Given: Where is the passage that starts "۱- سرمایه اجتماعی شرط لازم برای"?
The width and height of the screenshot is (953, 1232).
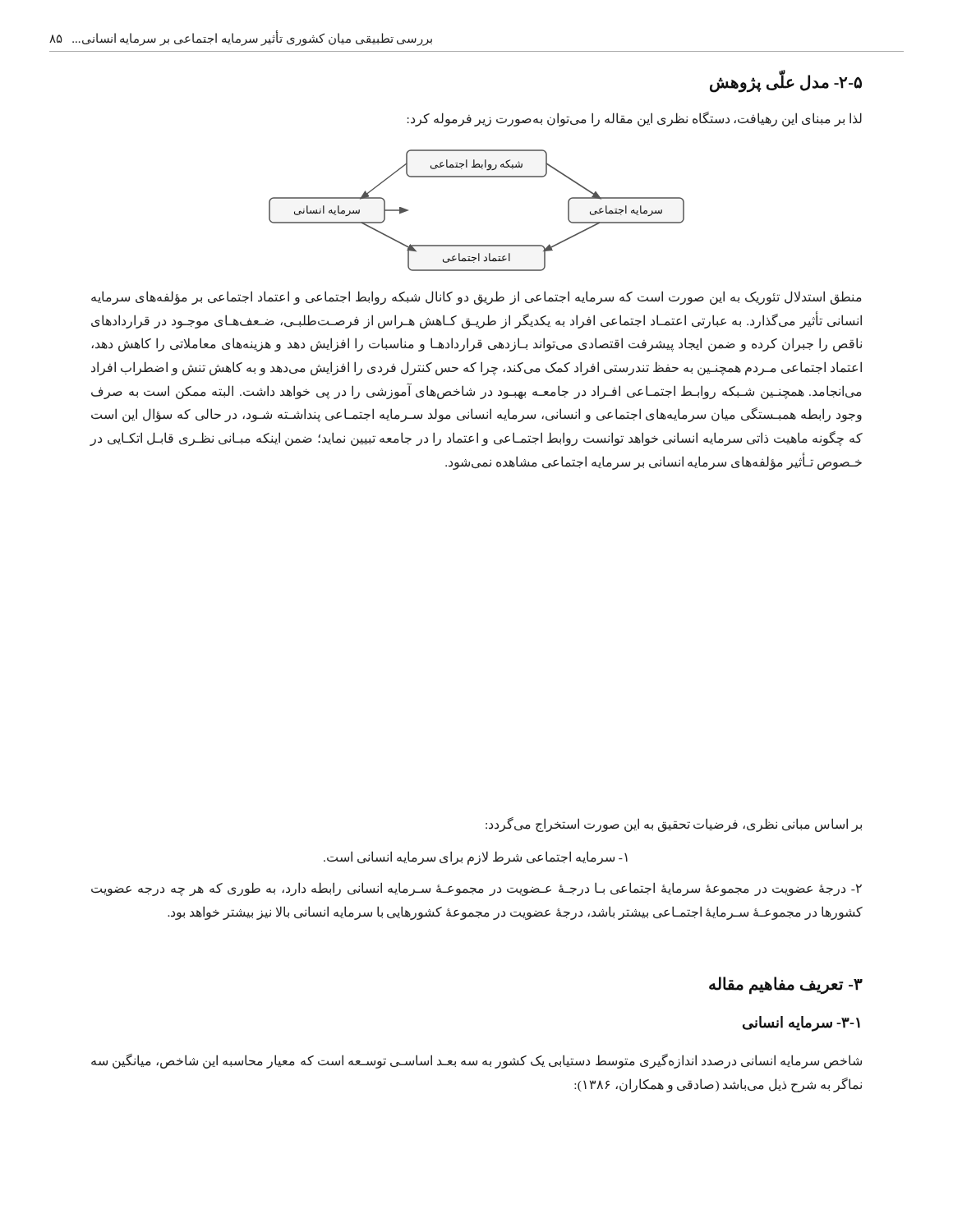Looking at the screenshot, I should pos(476,857).
